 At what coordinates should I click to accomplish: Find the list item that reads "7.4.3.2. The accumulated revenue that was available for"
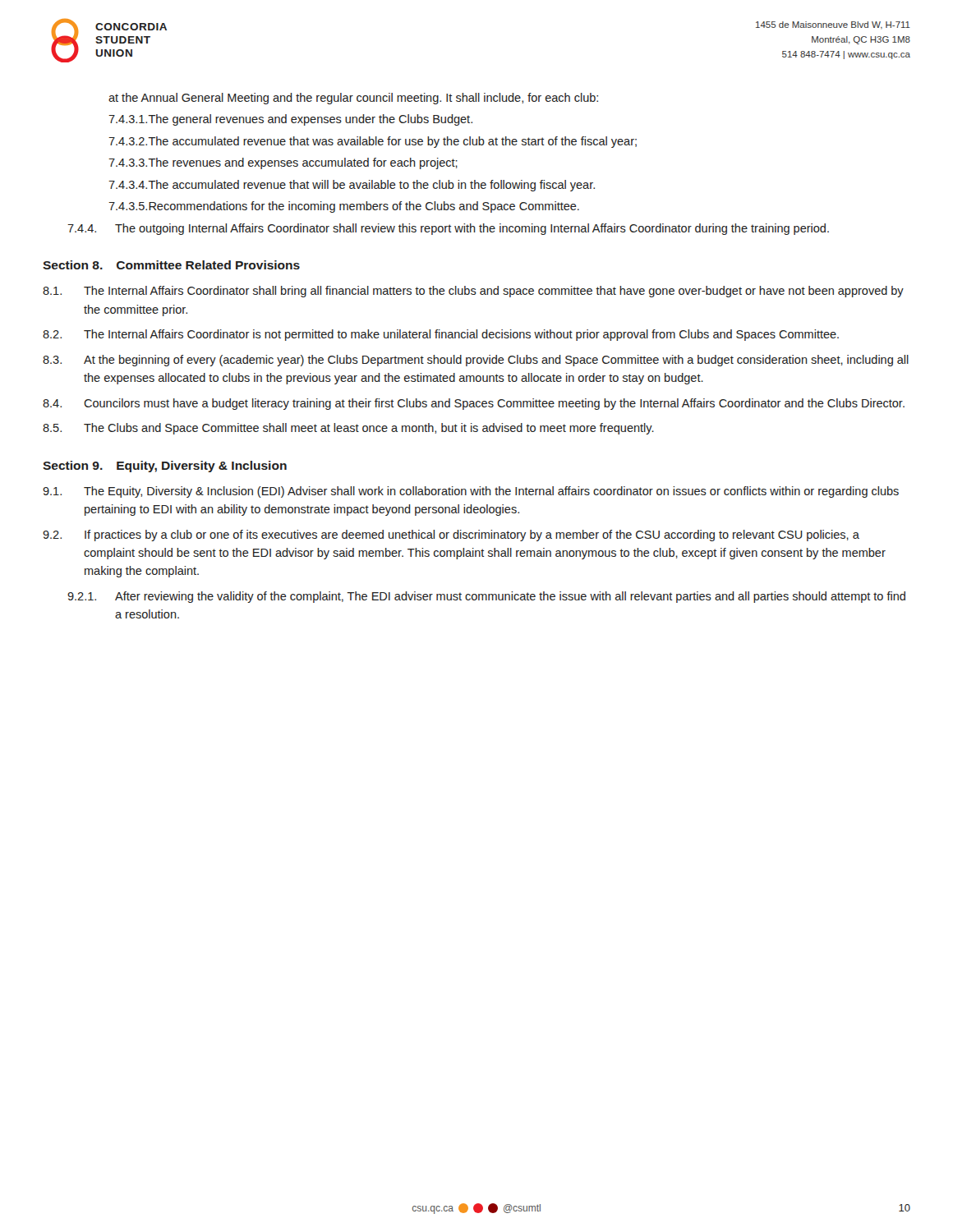[476, 141]
